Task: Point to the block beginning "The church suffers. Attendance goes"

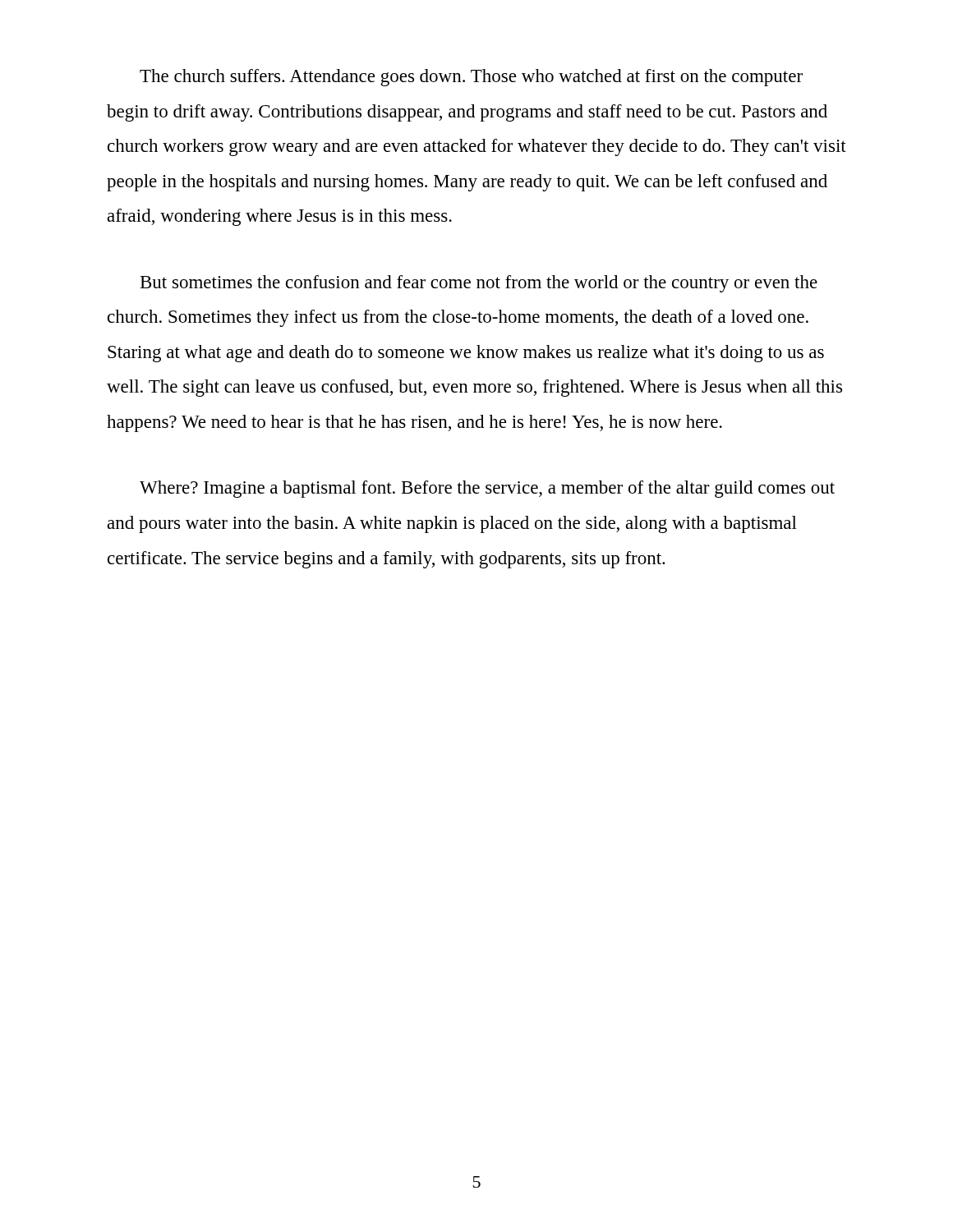Action: click(476, 146)
